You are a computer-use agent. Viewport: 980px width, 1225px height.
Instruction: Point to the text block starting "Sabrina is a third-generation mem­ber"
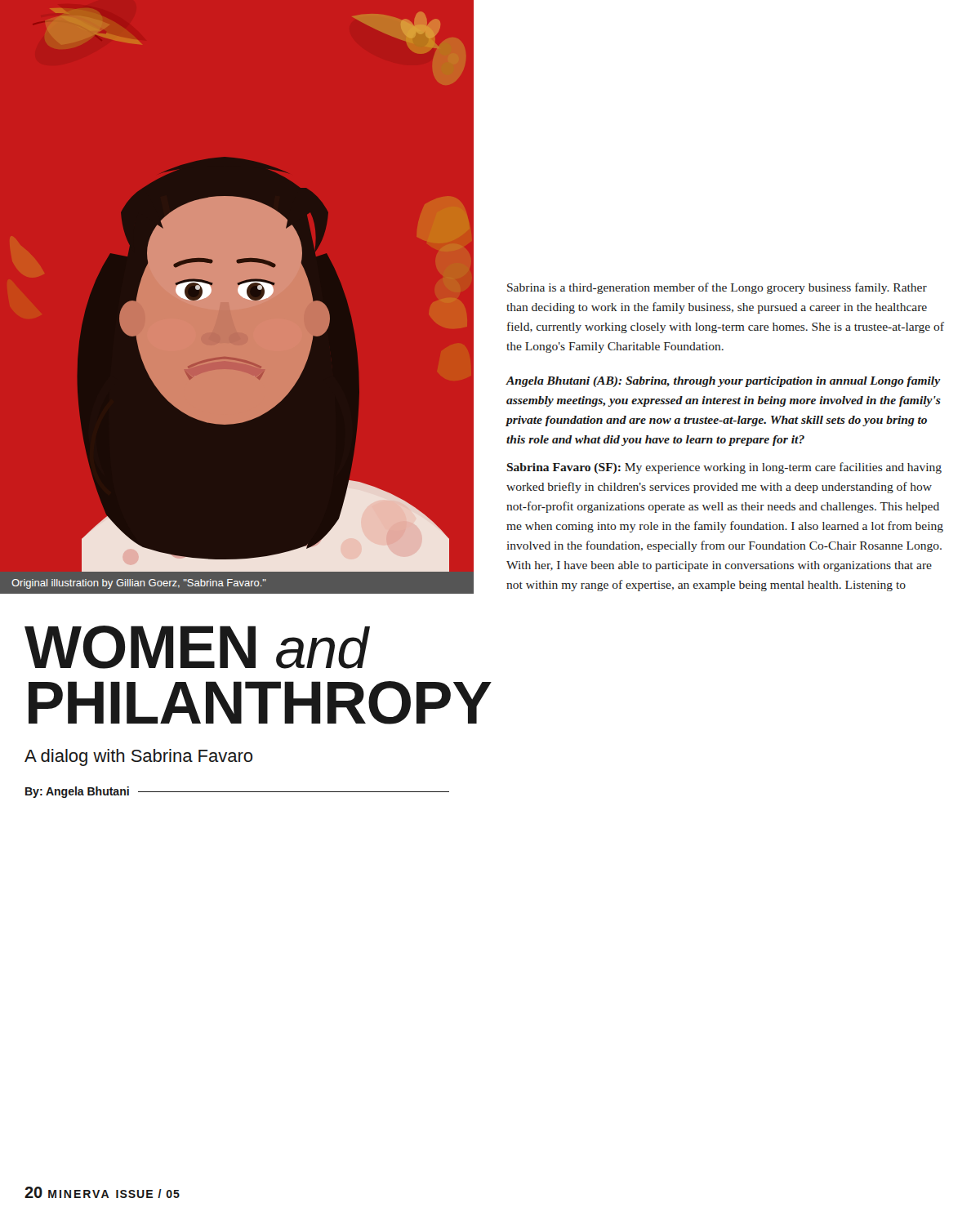click(725, 316)
